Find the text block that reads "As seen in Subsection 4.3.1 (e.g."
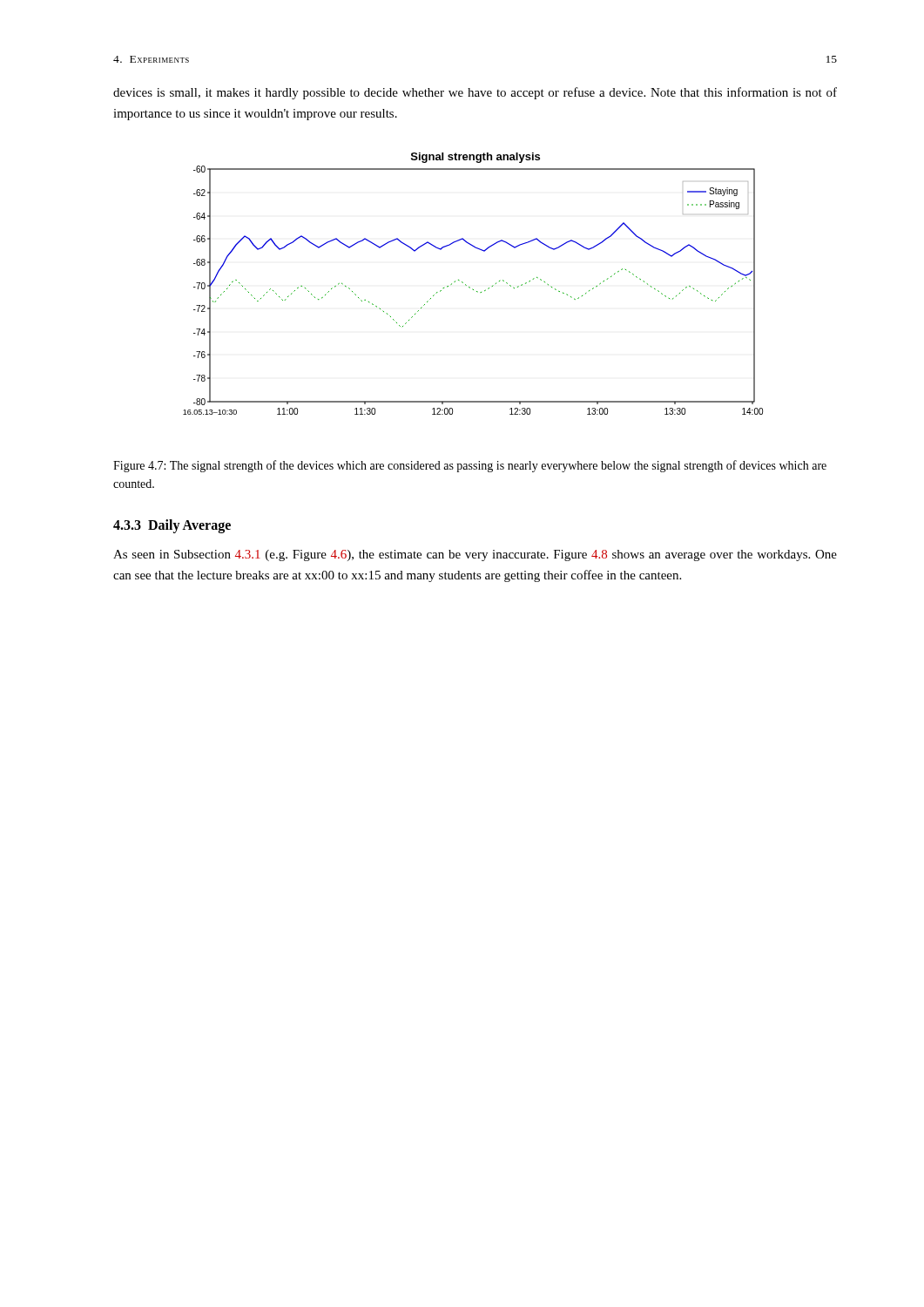 pyautogui.click(x=475, y=565)
